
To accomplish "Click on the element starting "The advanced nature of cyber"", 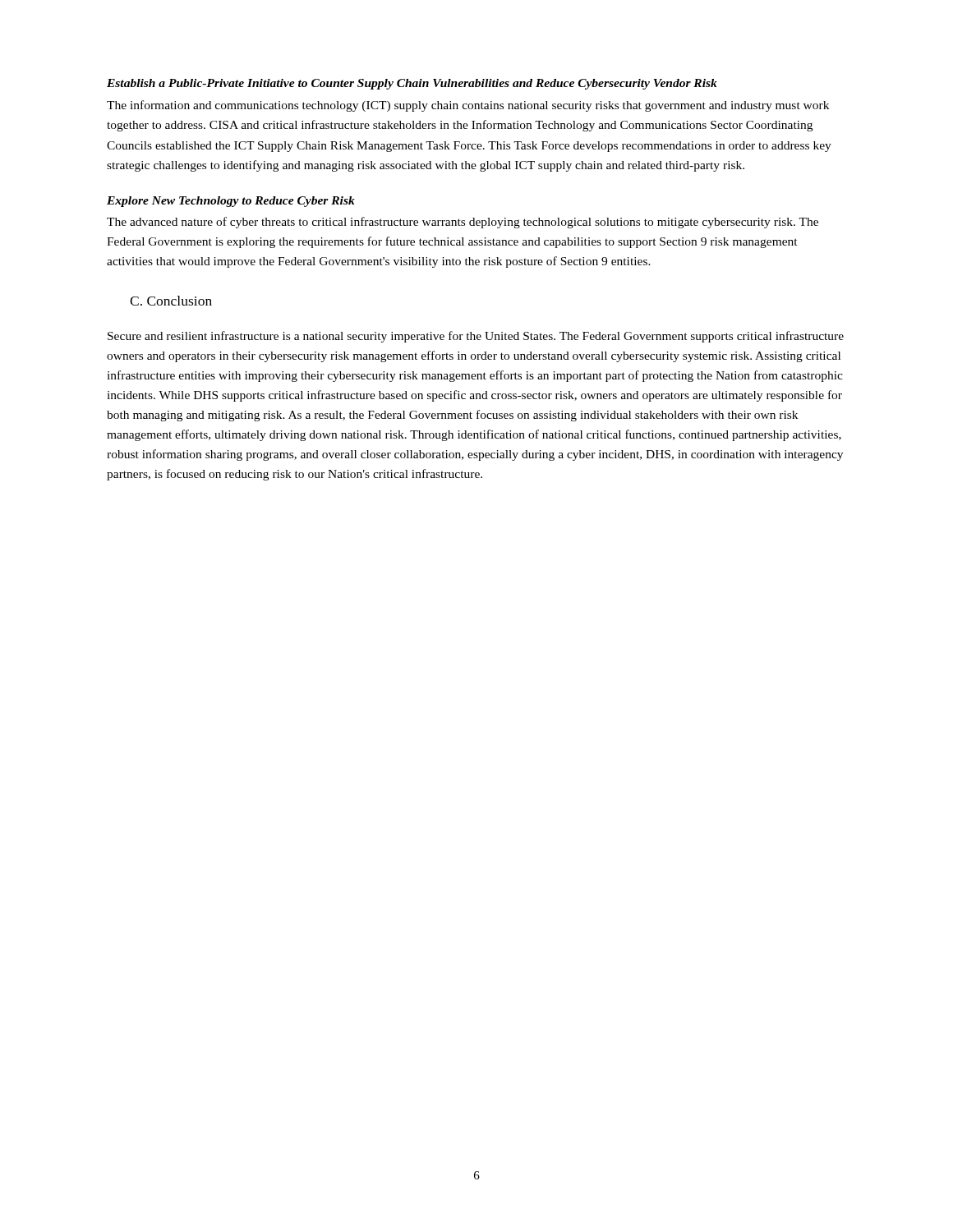I will [476, 242].
